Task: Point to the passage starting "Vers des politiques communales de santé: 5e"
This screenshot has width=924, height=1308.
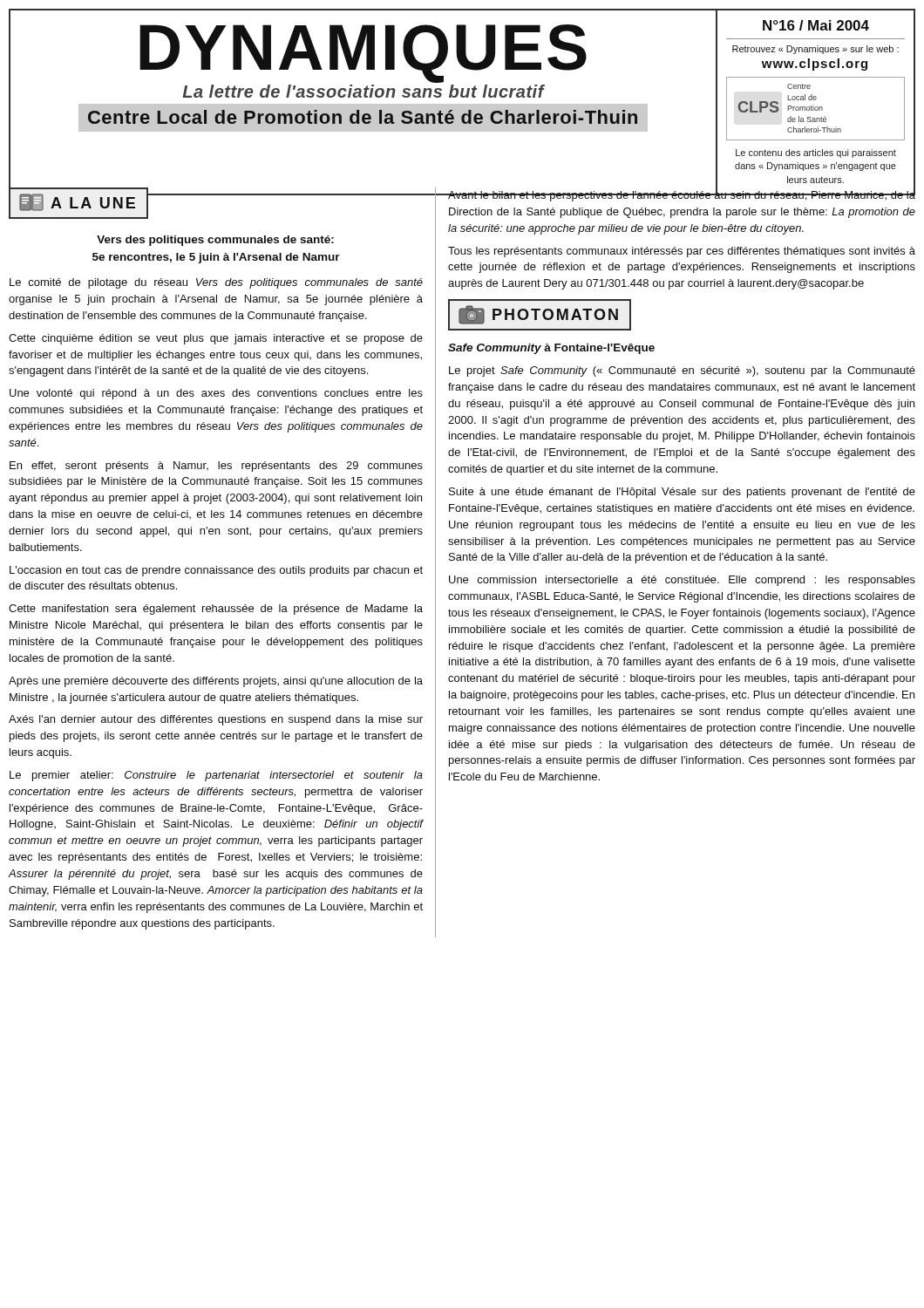Action: pyautogui.click(x=216, y=248)
